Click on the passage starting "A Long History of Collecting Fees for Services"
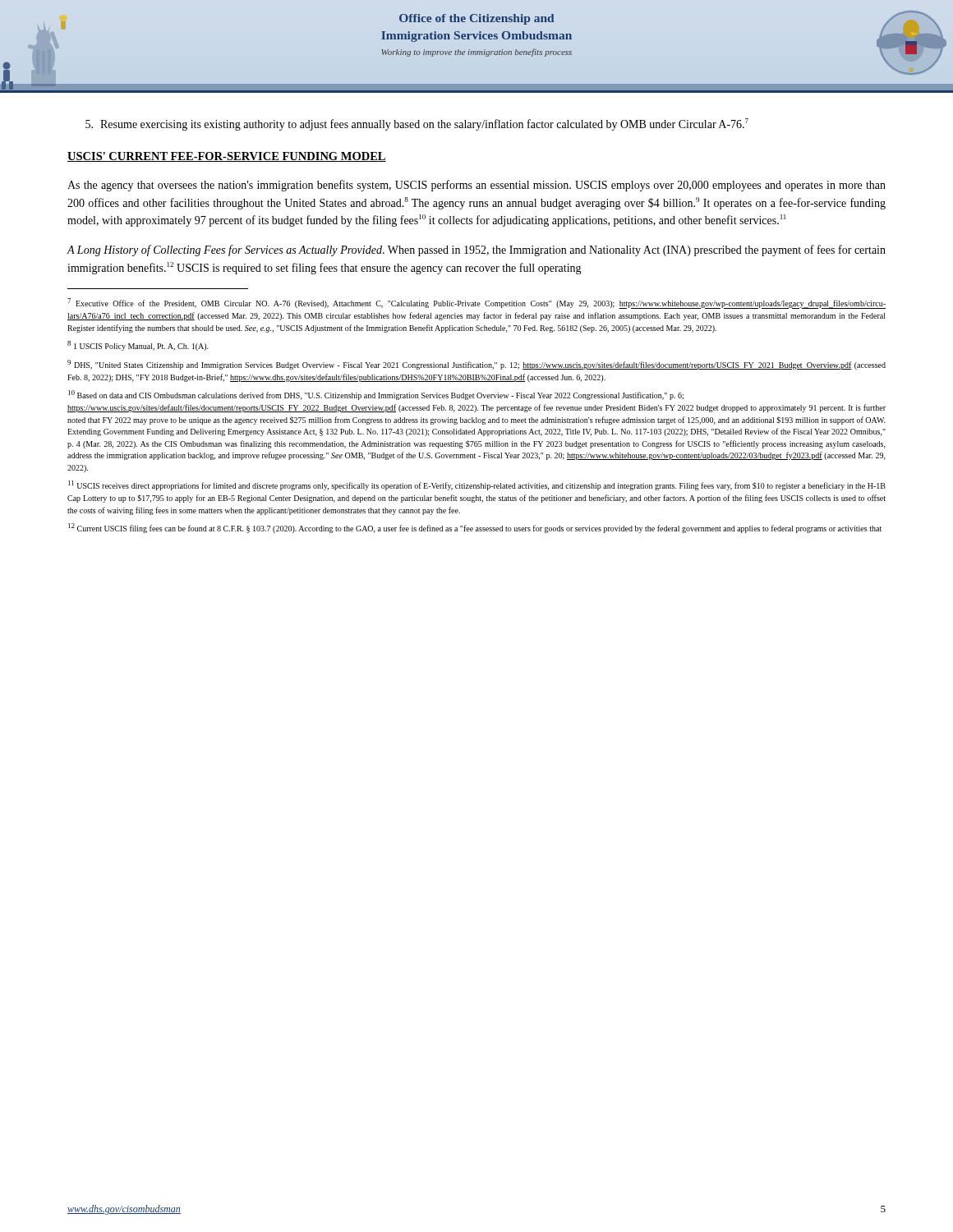The height and width of the screenshot is (1232, 953). (x=476, y=259)
